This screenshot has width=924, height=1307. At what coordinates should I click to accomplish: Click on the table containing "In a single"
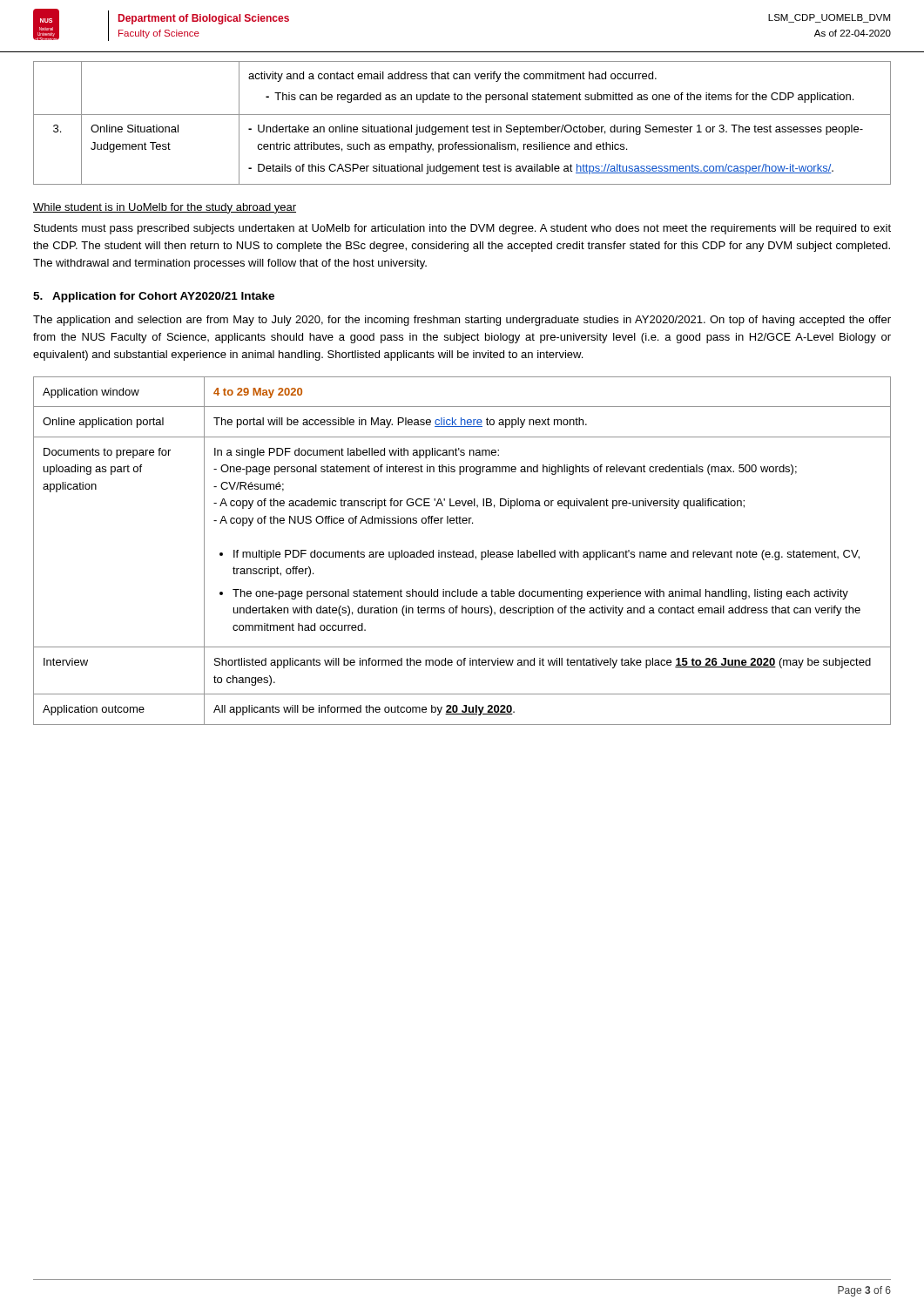click(462, 550)
